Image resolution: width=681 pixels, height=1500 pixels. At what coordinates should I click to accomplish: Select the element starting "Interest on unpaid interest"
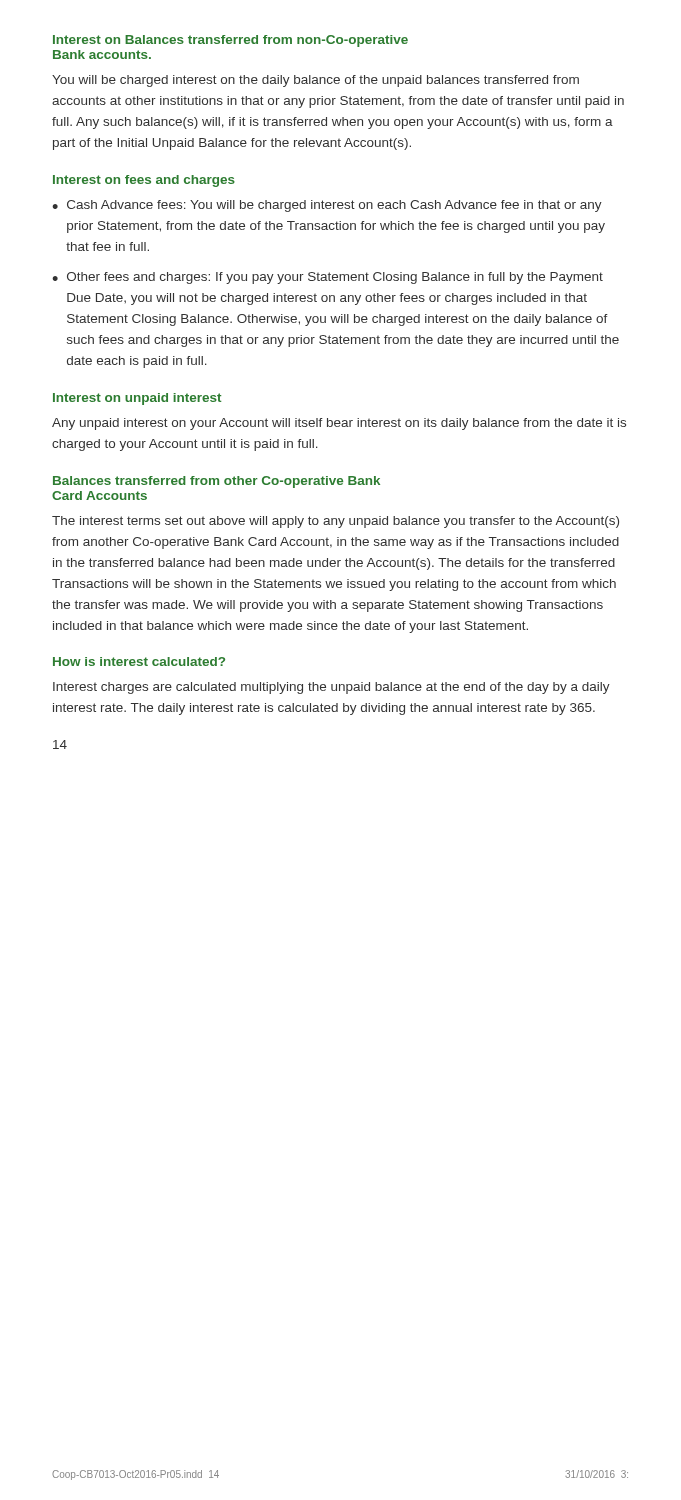point(137,398)
